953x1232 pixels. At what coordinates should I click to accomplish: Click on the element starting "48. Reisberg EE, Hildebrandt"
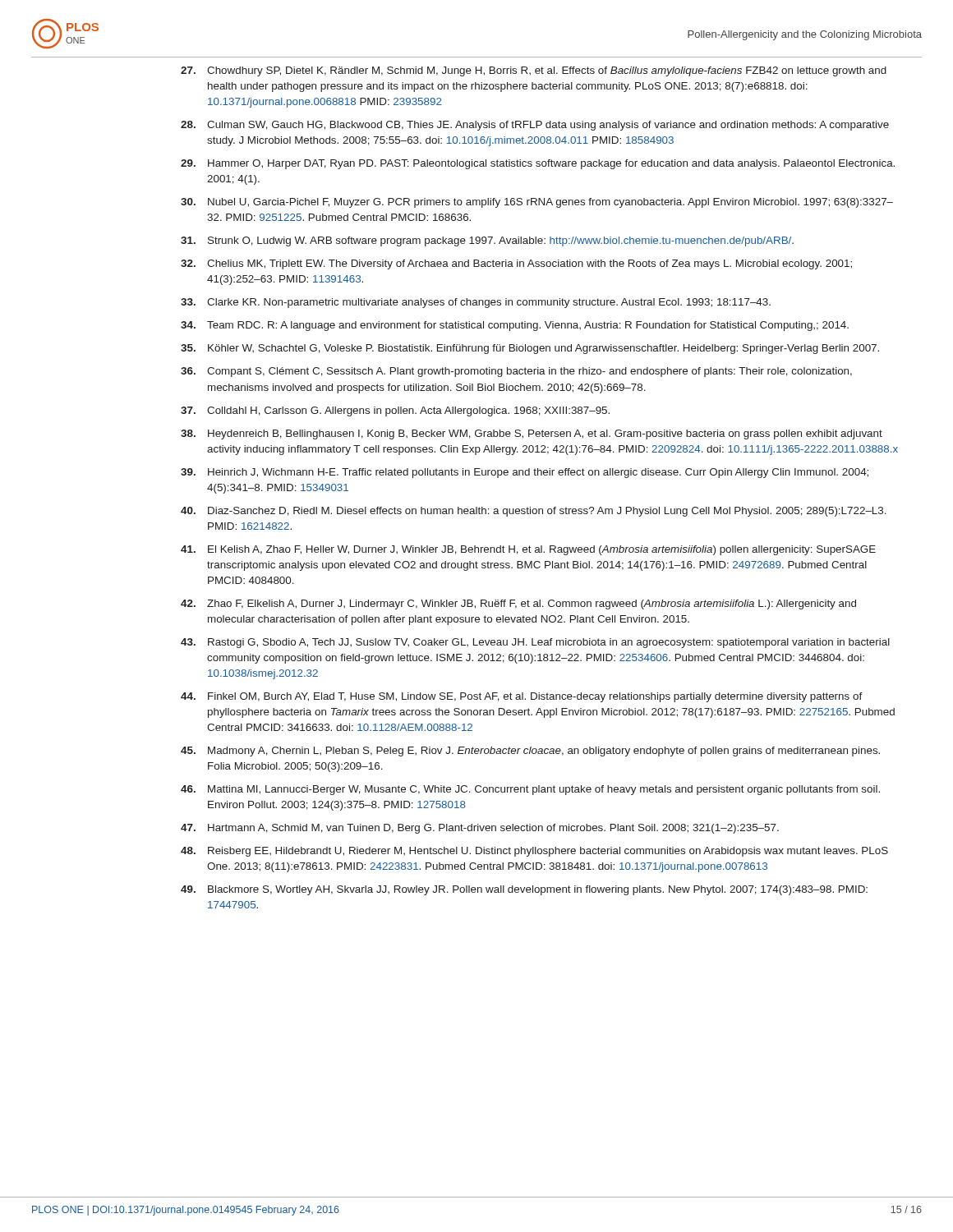point(542,859)
